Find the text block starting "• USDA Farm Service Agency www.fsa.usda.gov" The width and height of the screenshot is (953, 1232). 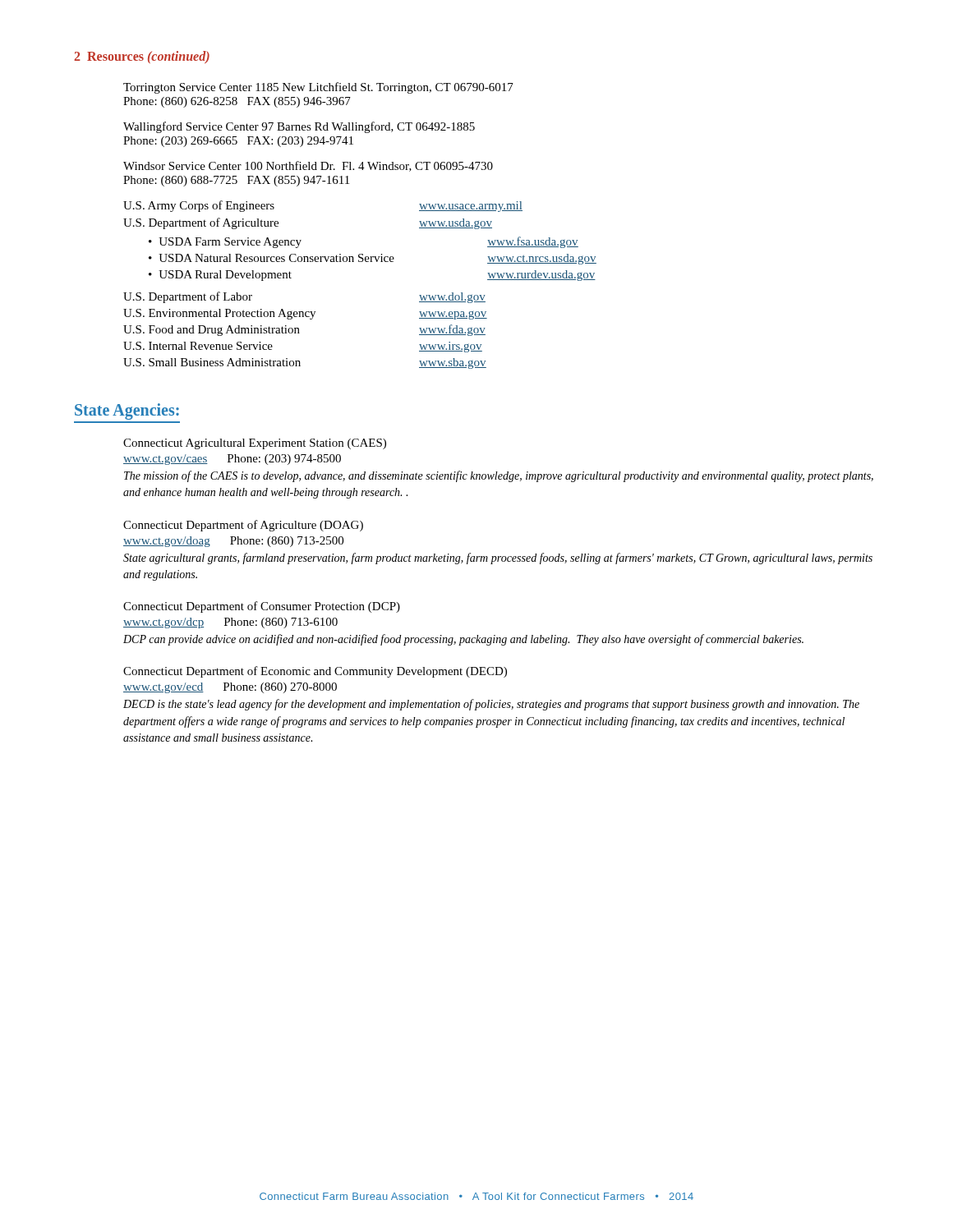coord(363,242)
